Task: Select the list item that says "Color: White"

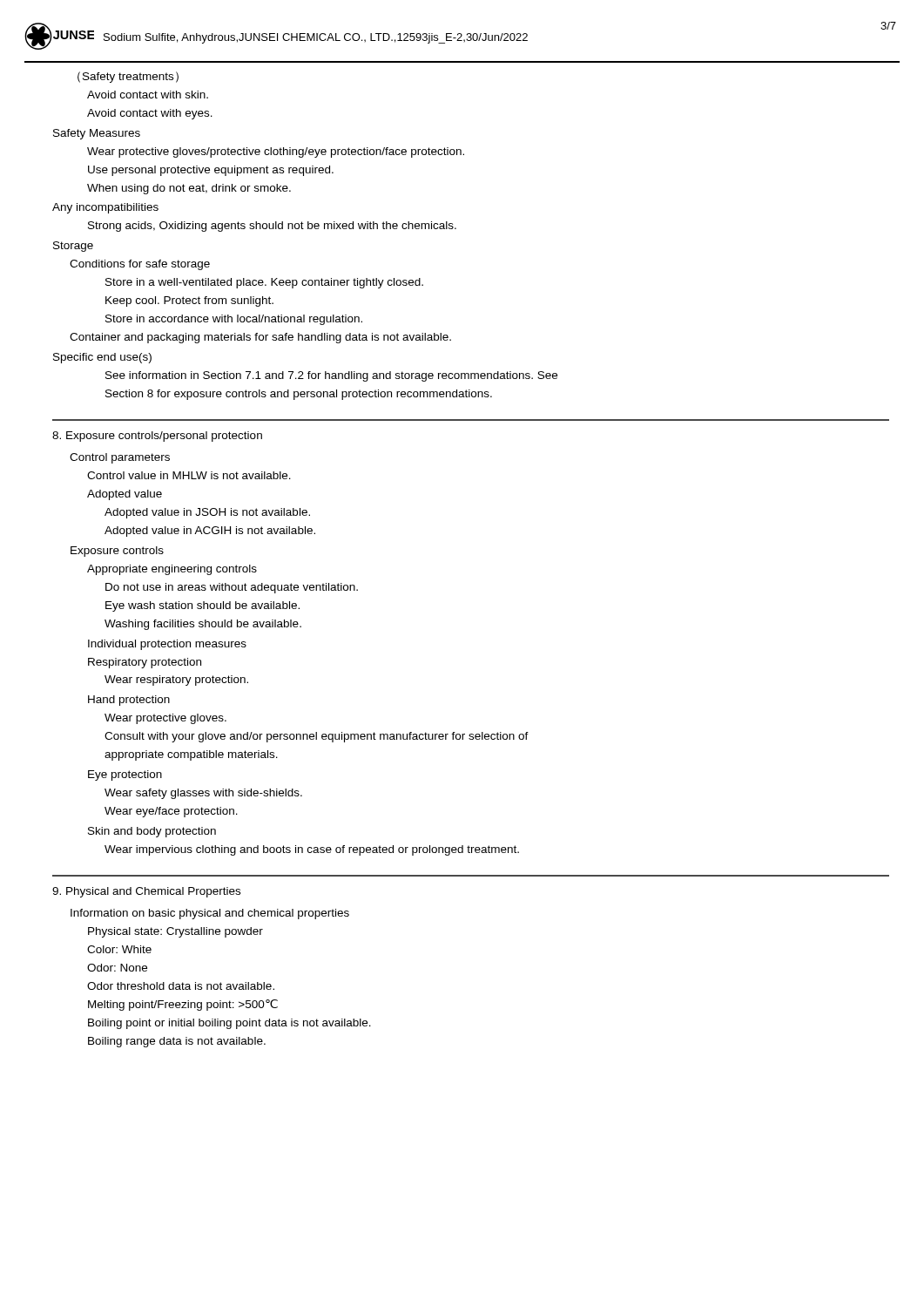Action: pyautogui.click(x=119, y=949)
